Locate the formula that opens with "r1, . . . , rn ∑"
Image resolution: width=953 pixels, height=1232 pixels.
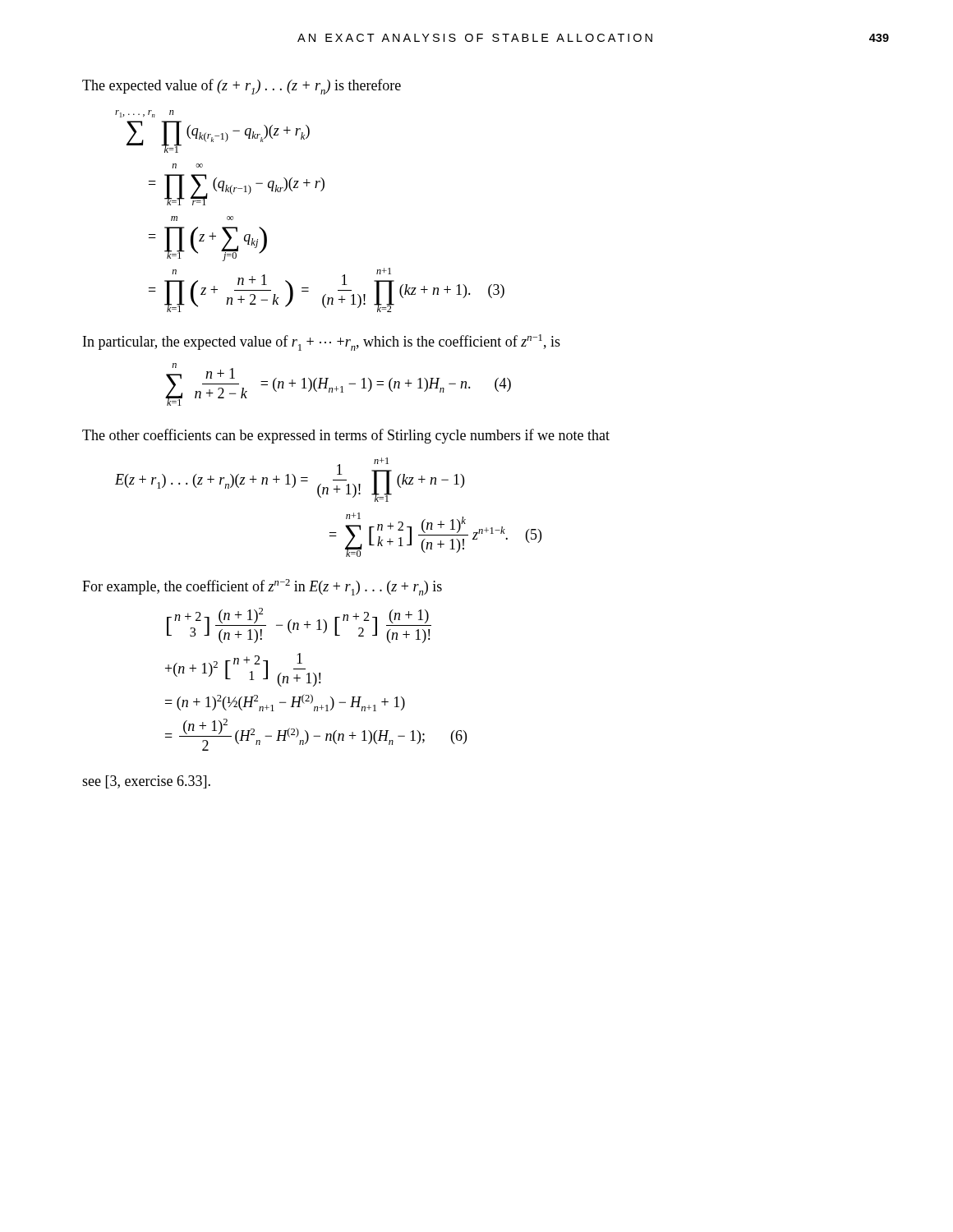[145, 114]
